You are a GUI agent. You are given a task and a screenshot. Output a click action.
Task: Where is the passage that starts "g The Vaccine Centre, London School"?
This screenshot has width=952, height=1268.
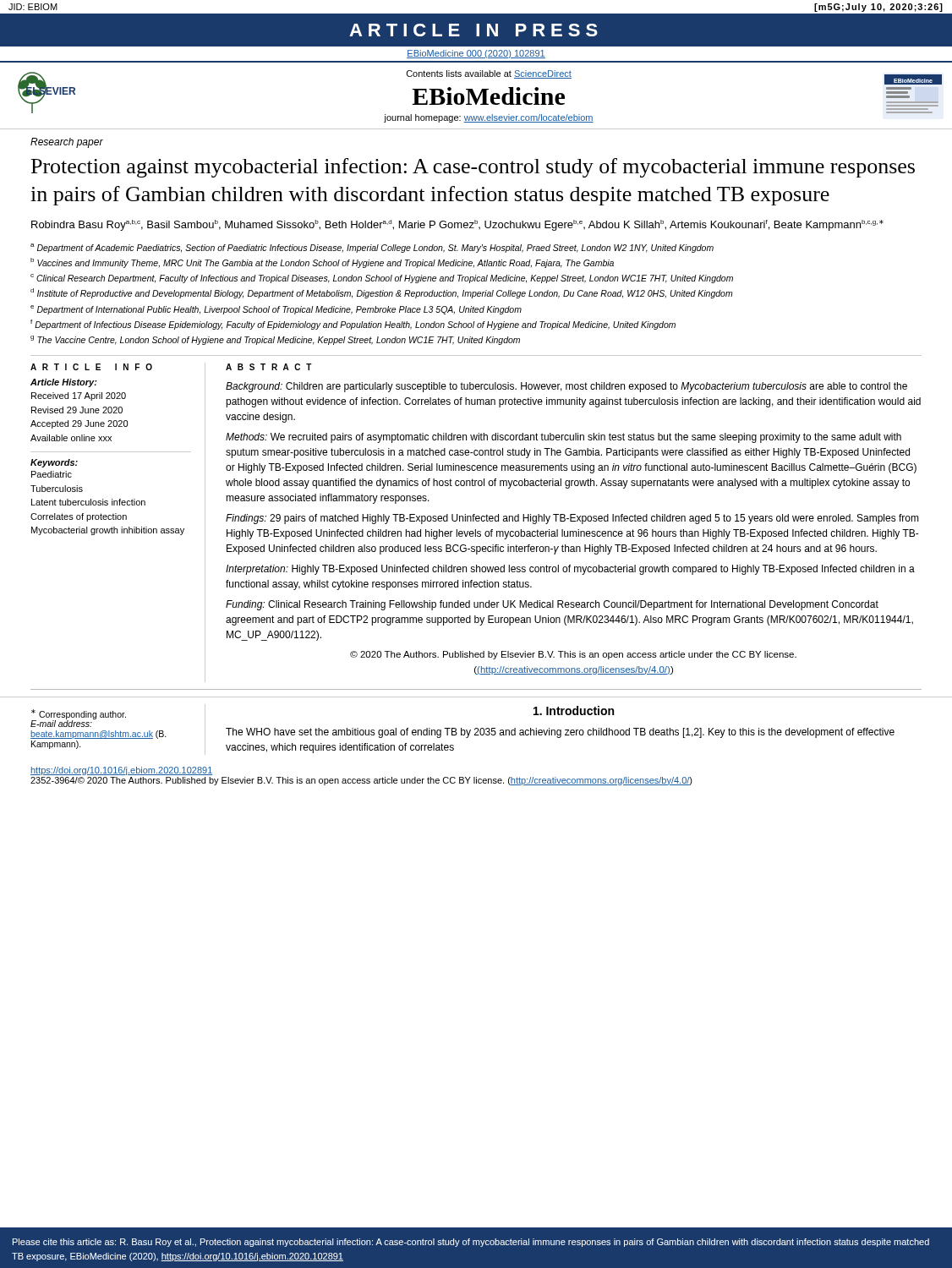point(275,339)
